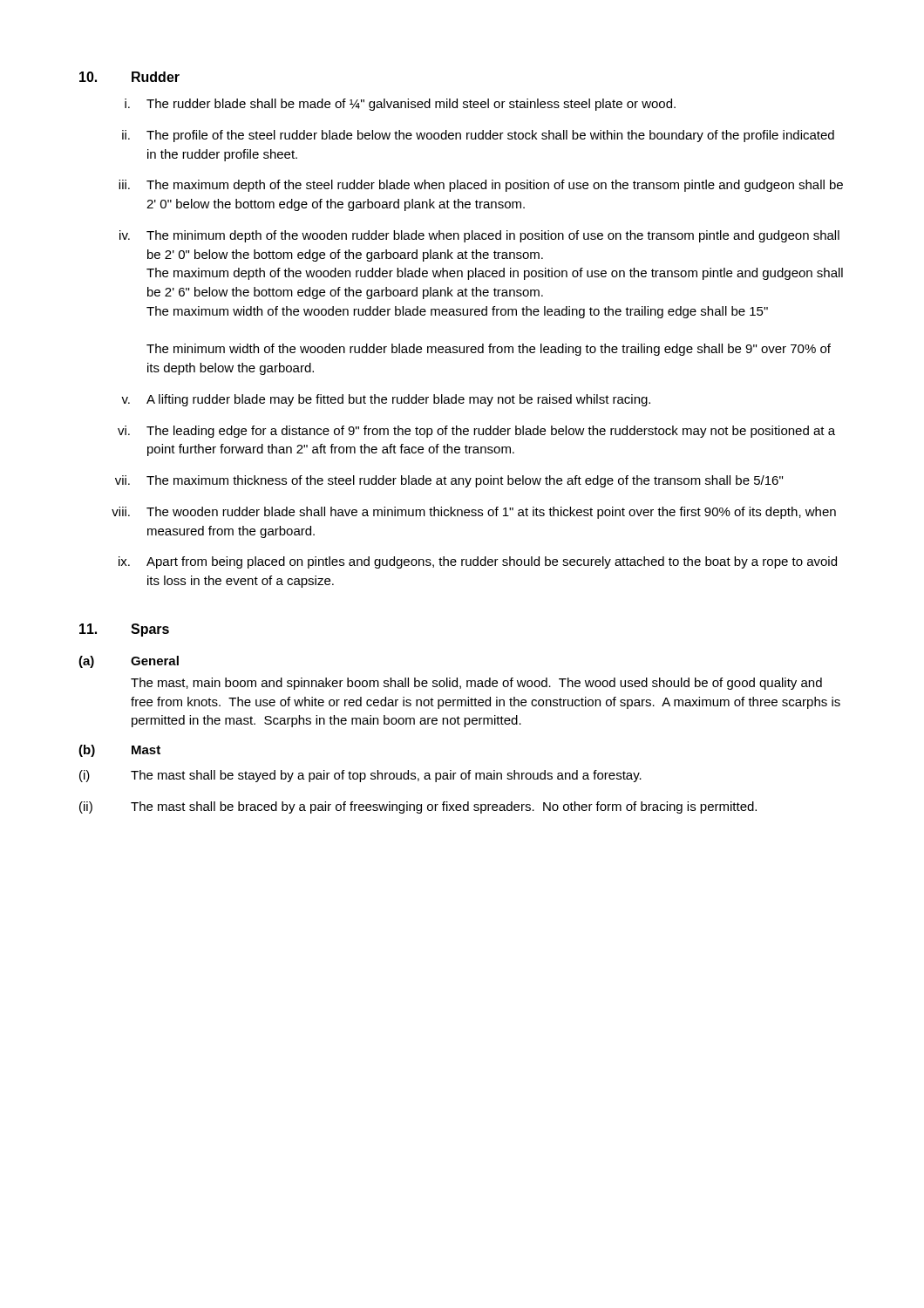
Task: Click the passage that begins "iv. The minimum depth of the"
Action: pos(462,301)
